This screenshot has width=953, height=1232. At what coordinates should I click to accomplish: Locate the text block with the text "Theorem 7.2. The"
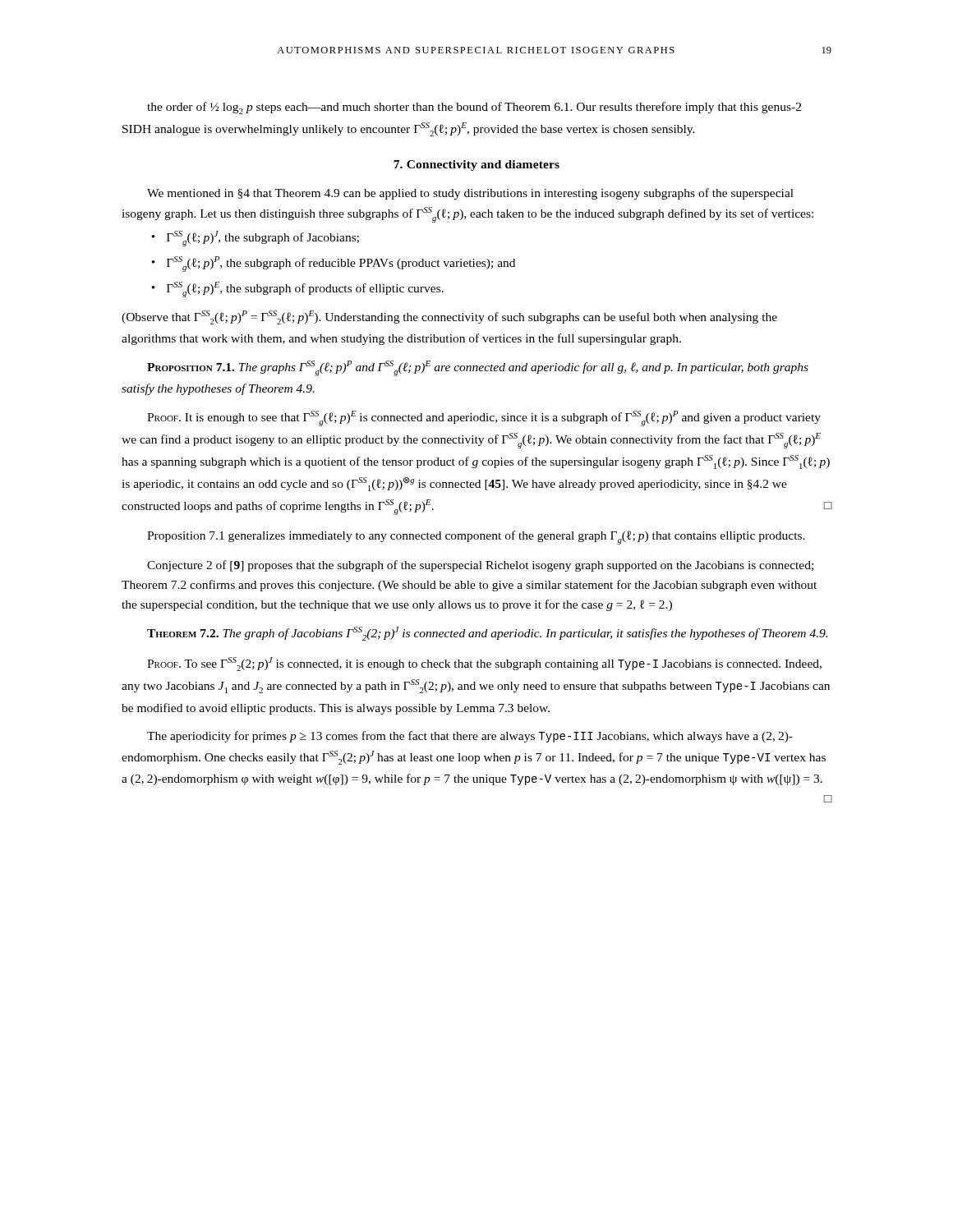(x=488, y=633)
